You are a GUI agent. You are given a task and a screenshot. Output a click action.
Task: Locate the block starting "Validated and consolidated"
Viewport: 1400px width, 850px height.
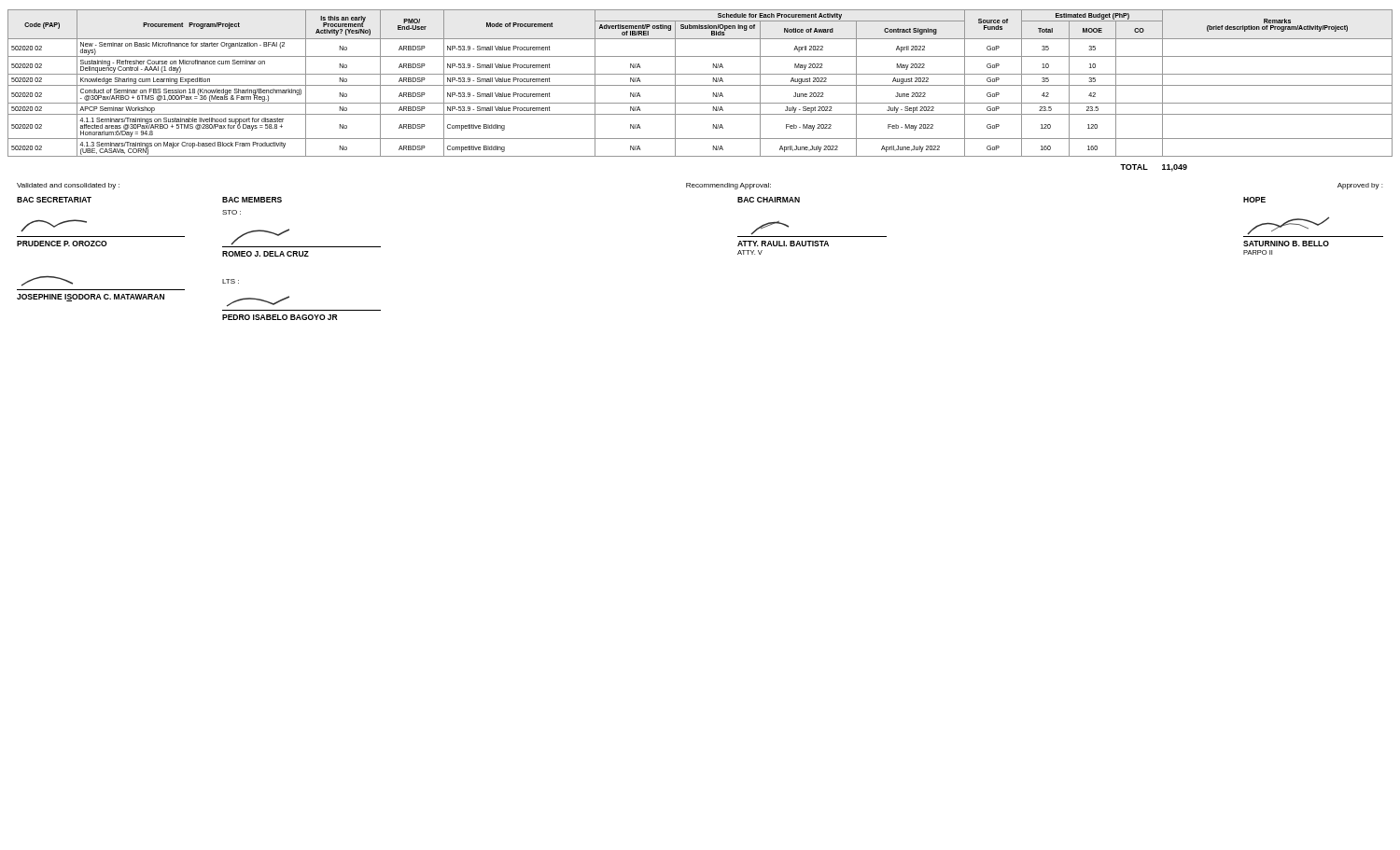tap(700, 185)
